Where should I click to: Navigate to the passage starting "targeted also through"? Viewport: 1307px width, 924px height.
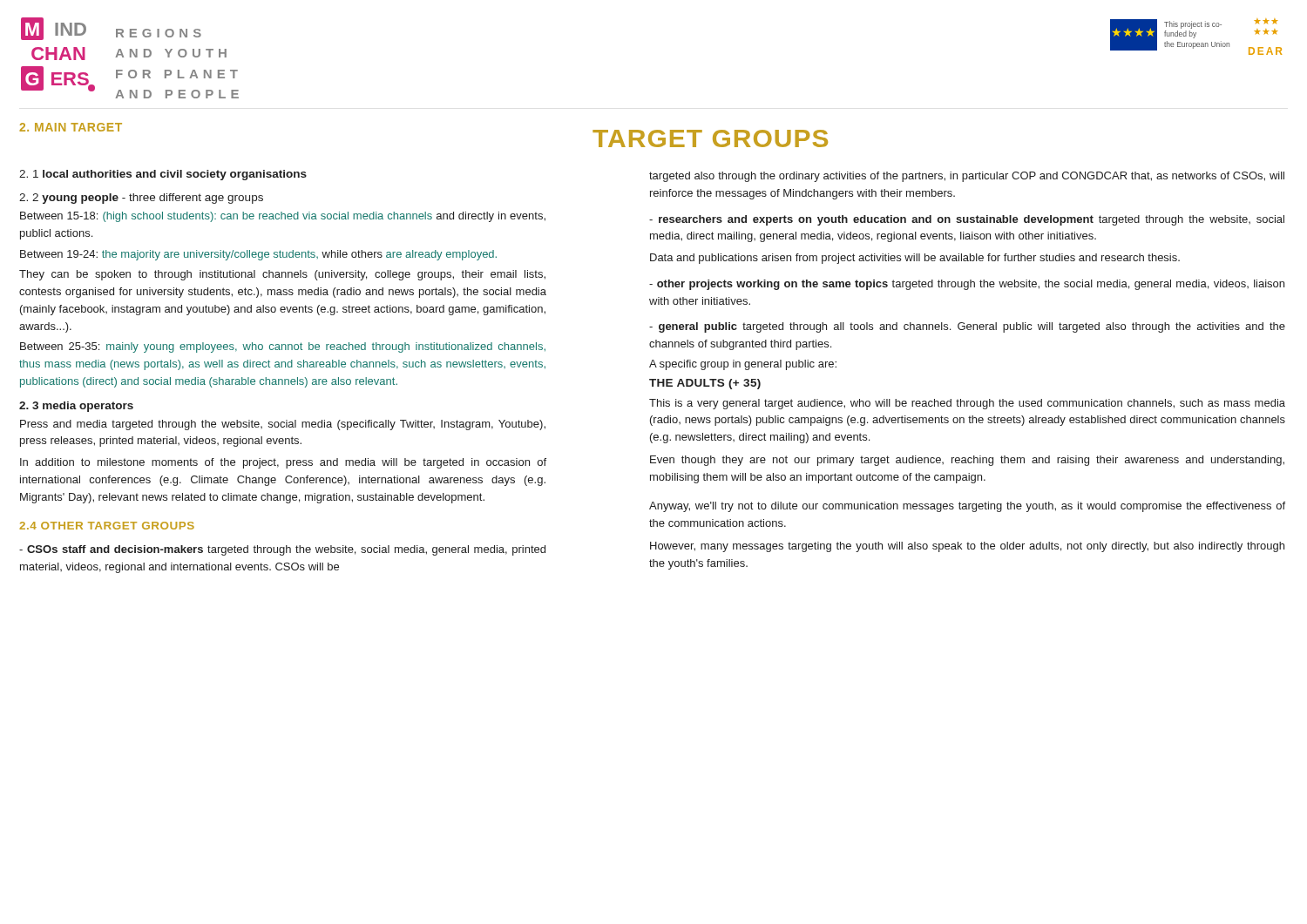pyautogui.click(x=967, y=184)
